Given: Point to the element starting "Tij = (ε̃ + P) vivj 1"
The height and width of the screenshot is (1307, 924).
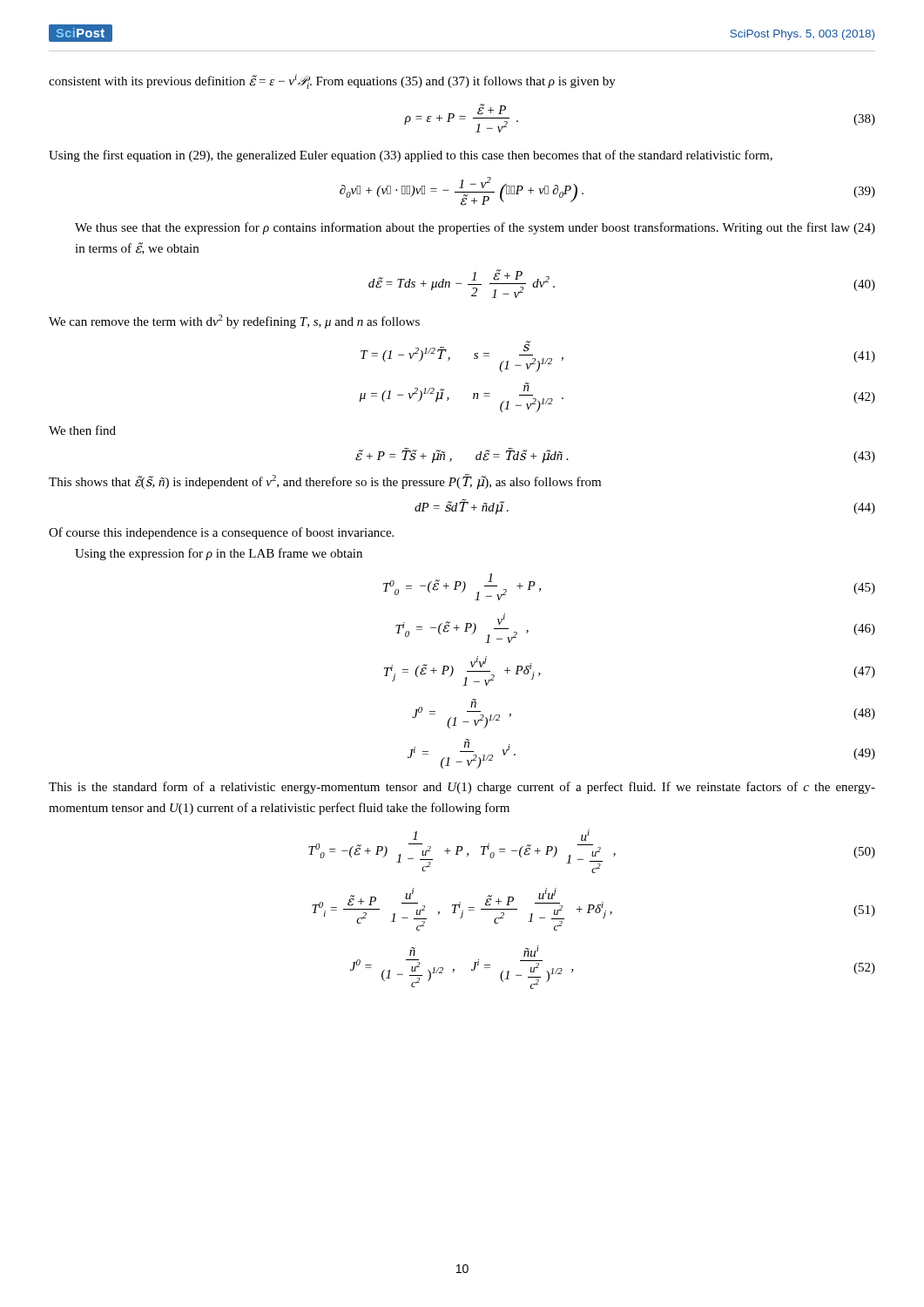Looking at the screenshot, I should (479, 671).
